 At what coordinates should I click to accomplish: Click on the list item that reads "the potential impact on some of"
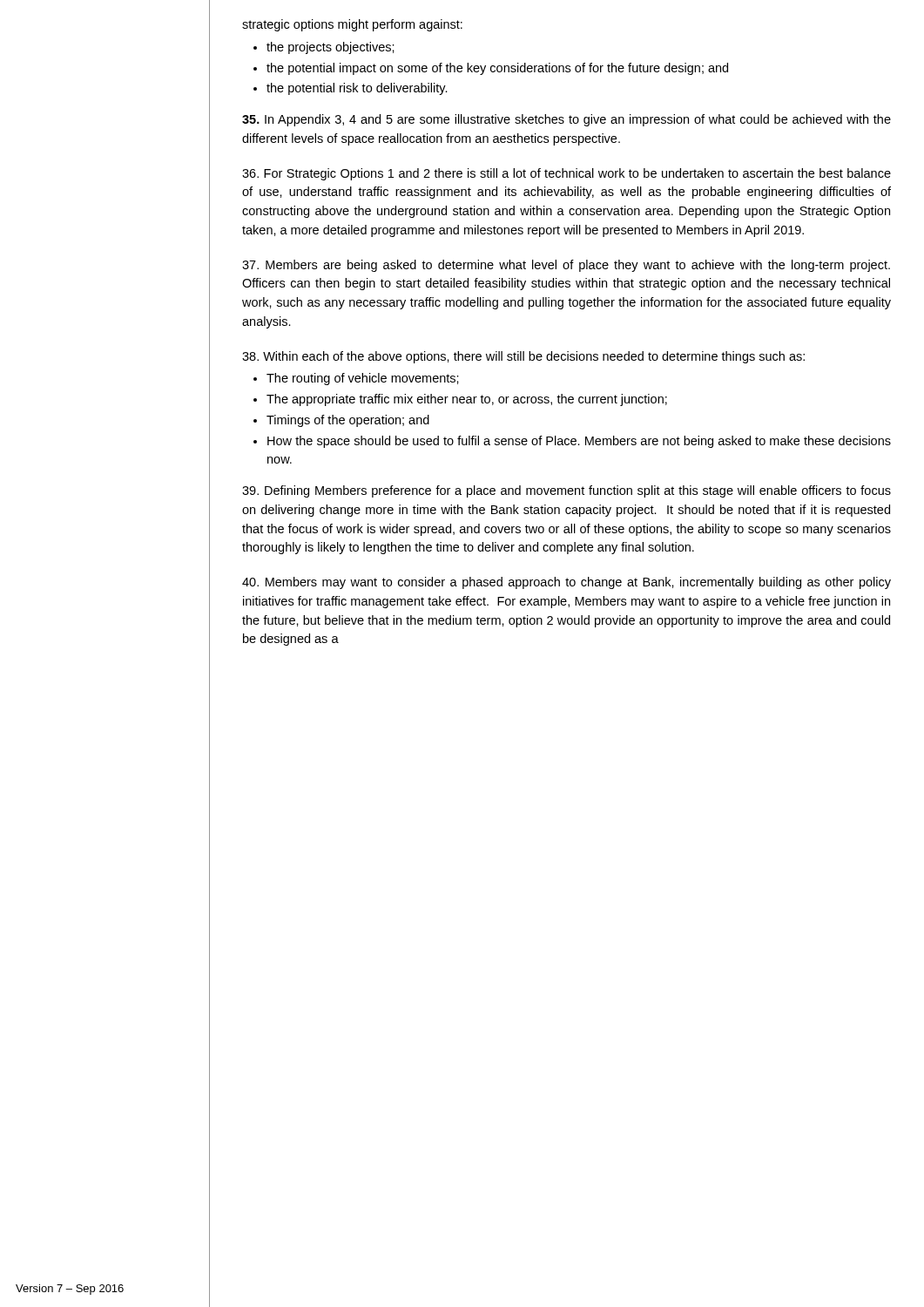tap(579, 68)
